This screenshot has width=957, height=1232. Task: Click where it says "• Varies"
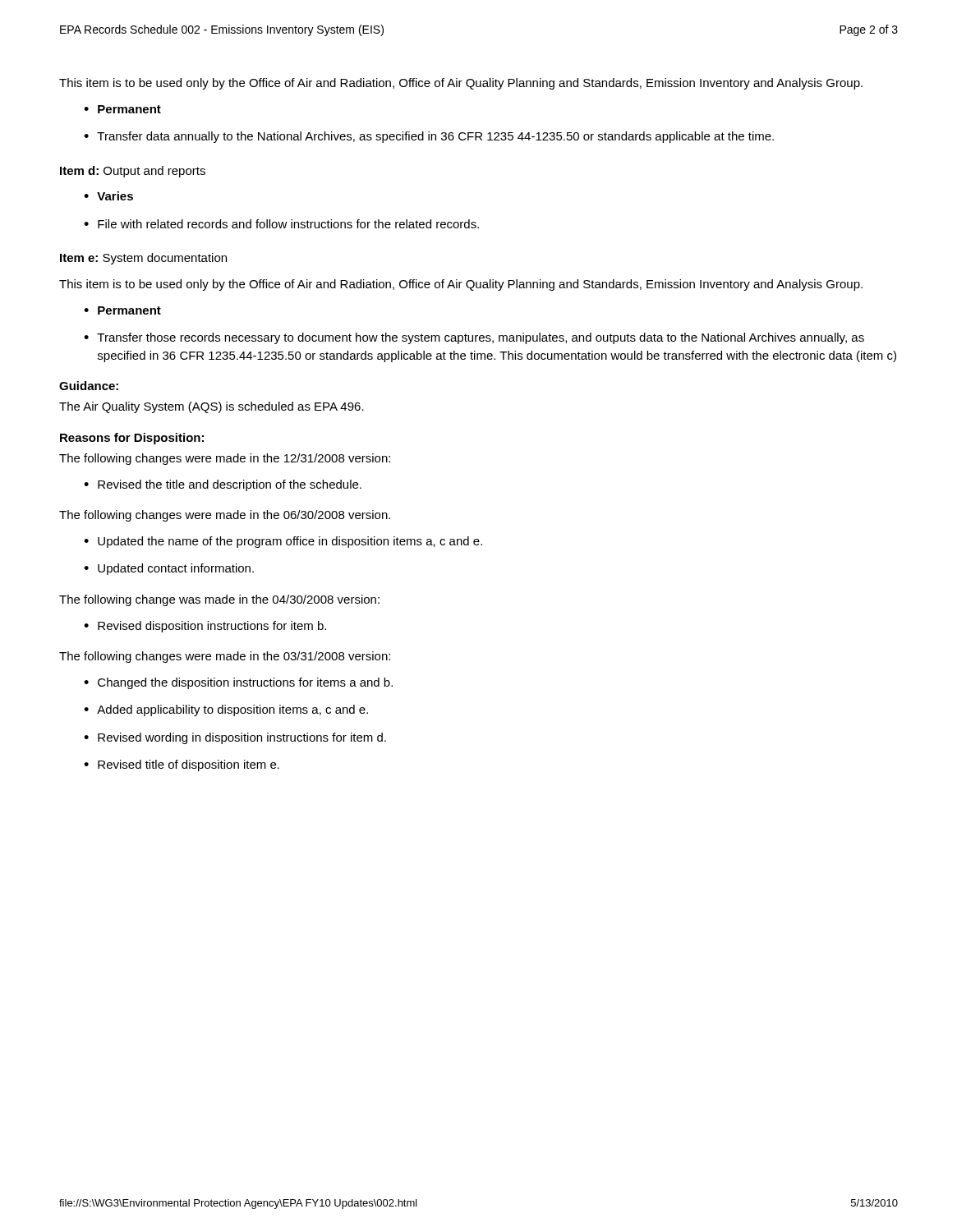click(x=109, y=197)
